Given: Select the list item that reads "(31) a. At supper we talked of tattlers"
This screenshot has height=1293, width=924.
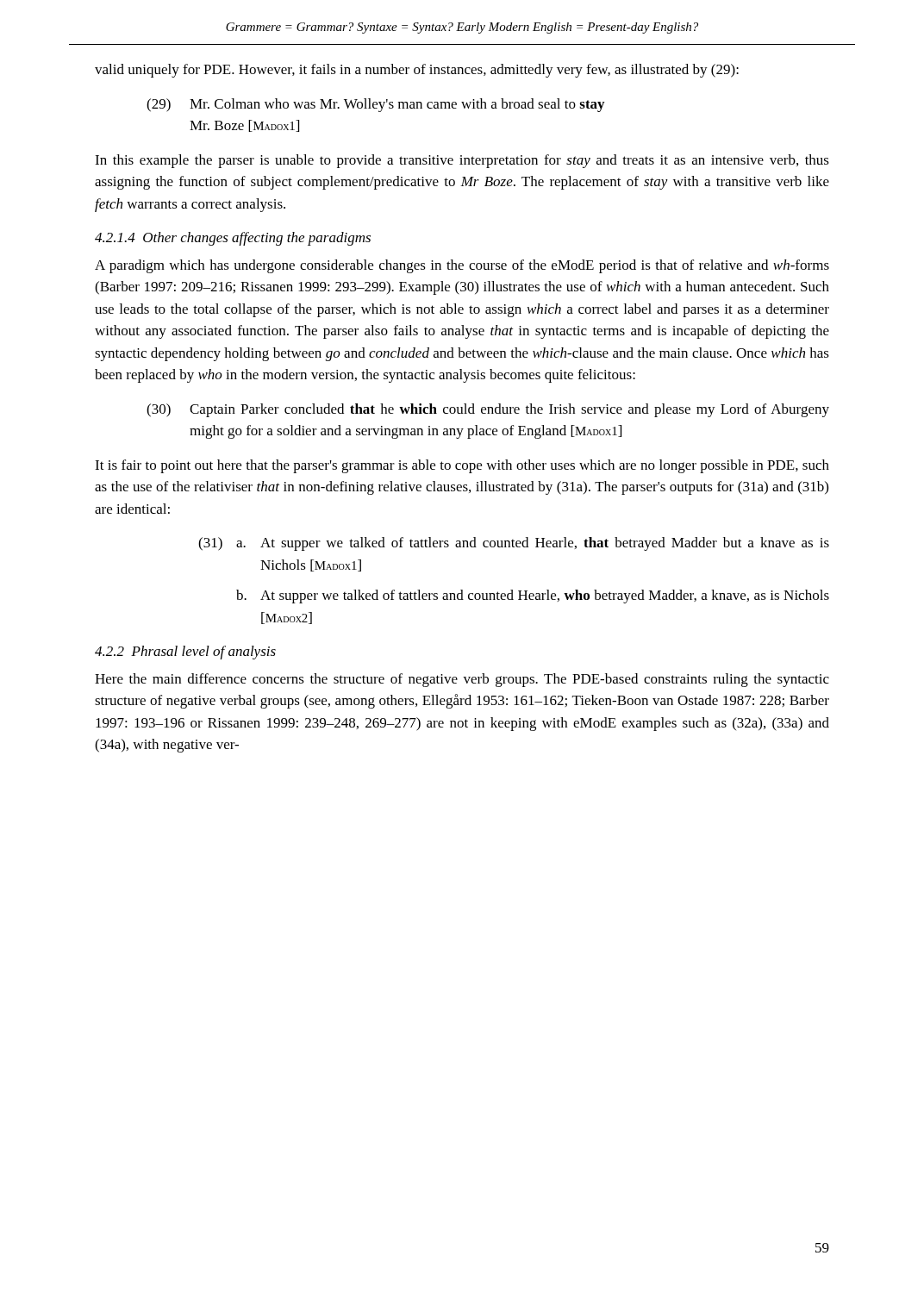Looking at the screenshot, I should click(514, 580).
